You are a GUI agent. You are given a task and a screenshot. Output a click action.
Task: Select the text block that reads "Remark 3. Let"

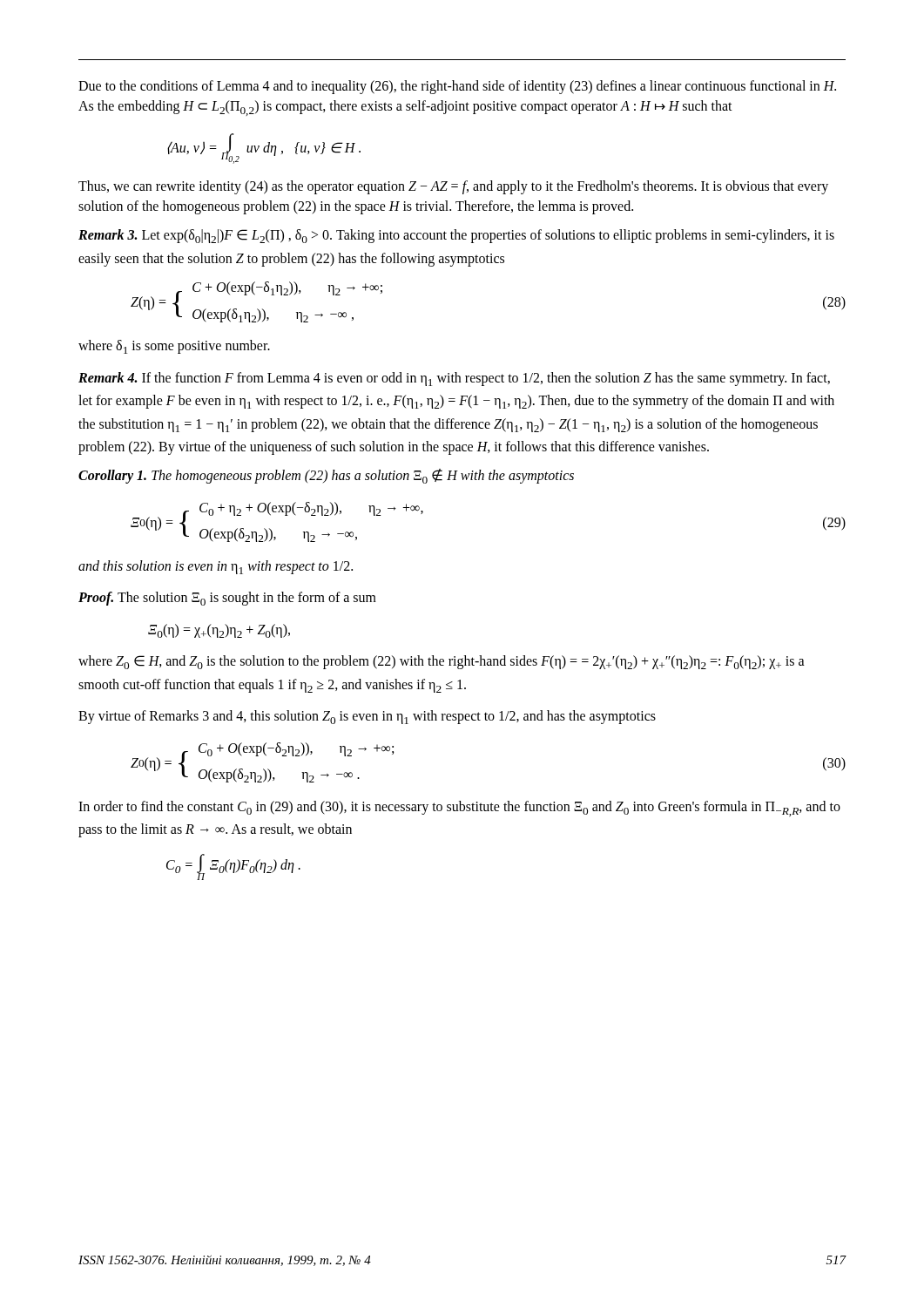pyautogui.click(x=456, y=247)
